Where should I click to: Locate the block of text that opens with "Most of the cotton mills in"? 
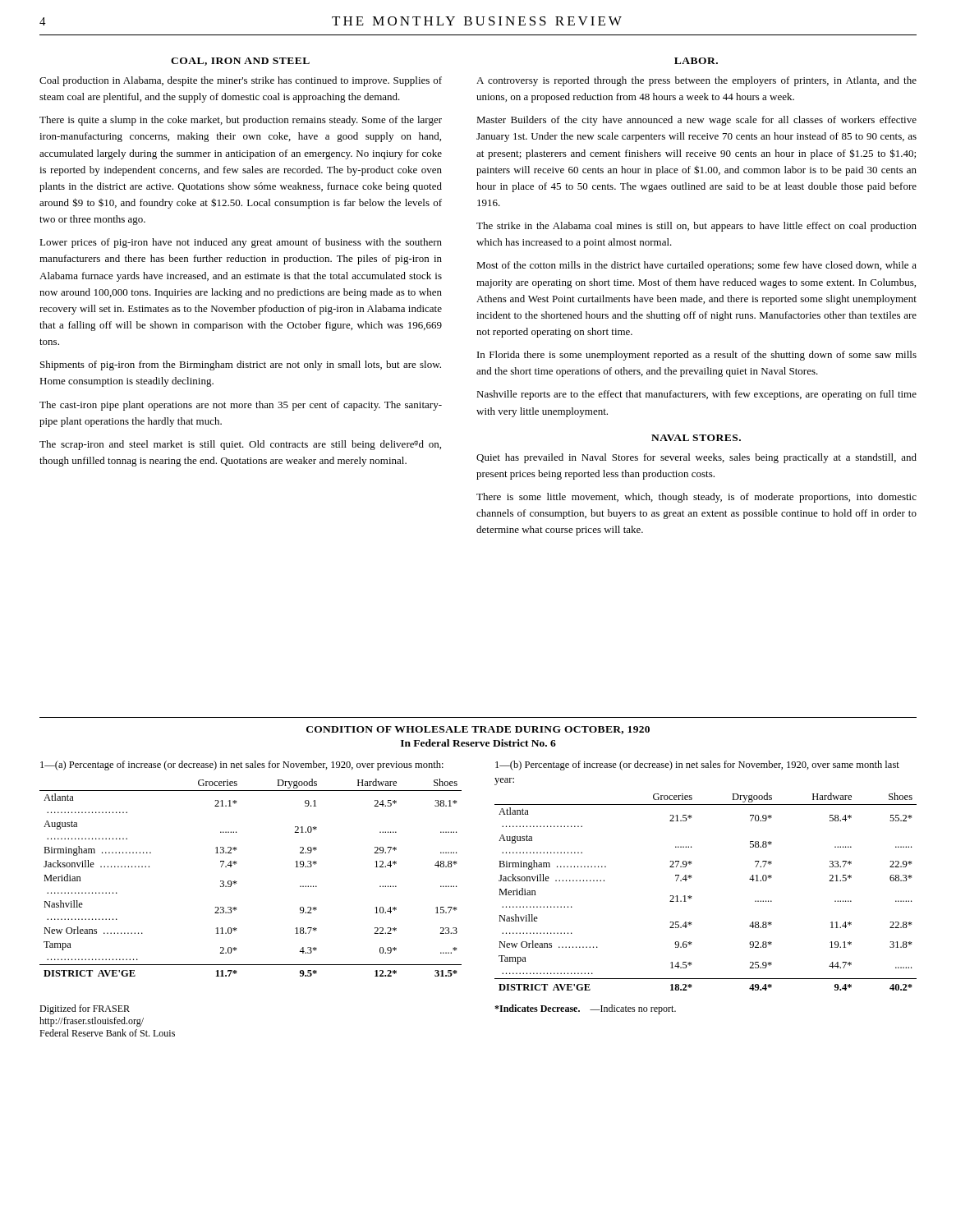point(696,298)
